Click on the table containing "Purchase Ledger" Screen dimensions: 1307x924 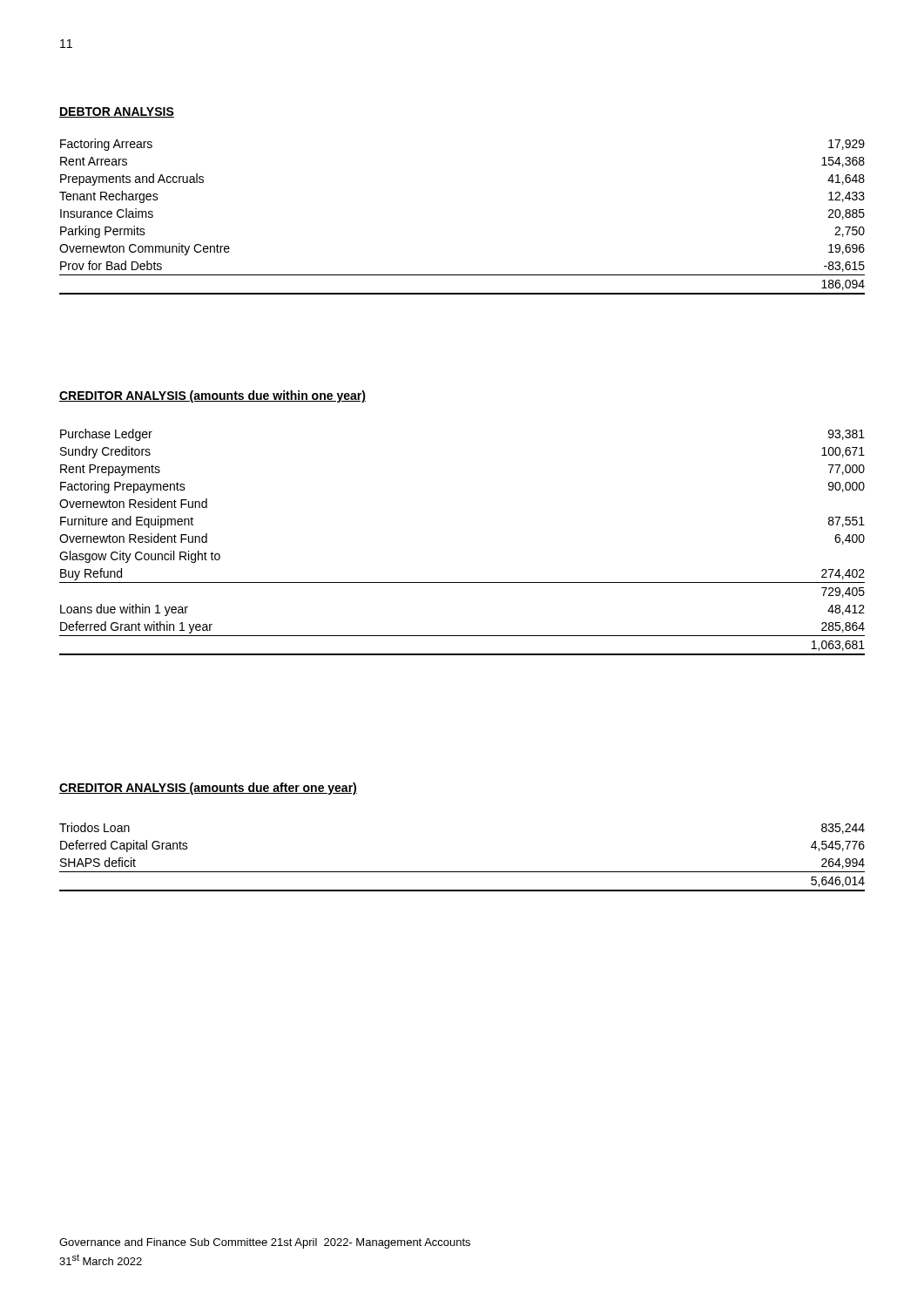[x=462, y=540]
